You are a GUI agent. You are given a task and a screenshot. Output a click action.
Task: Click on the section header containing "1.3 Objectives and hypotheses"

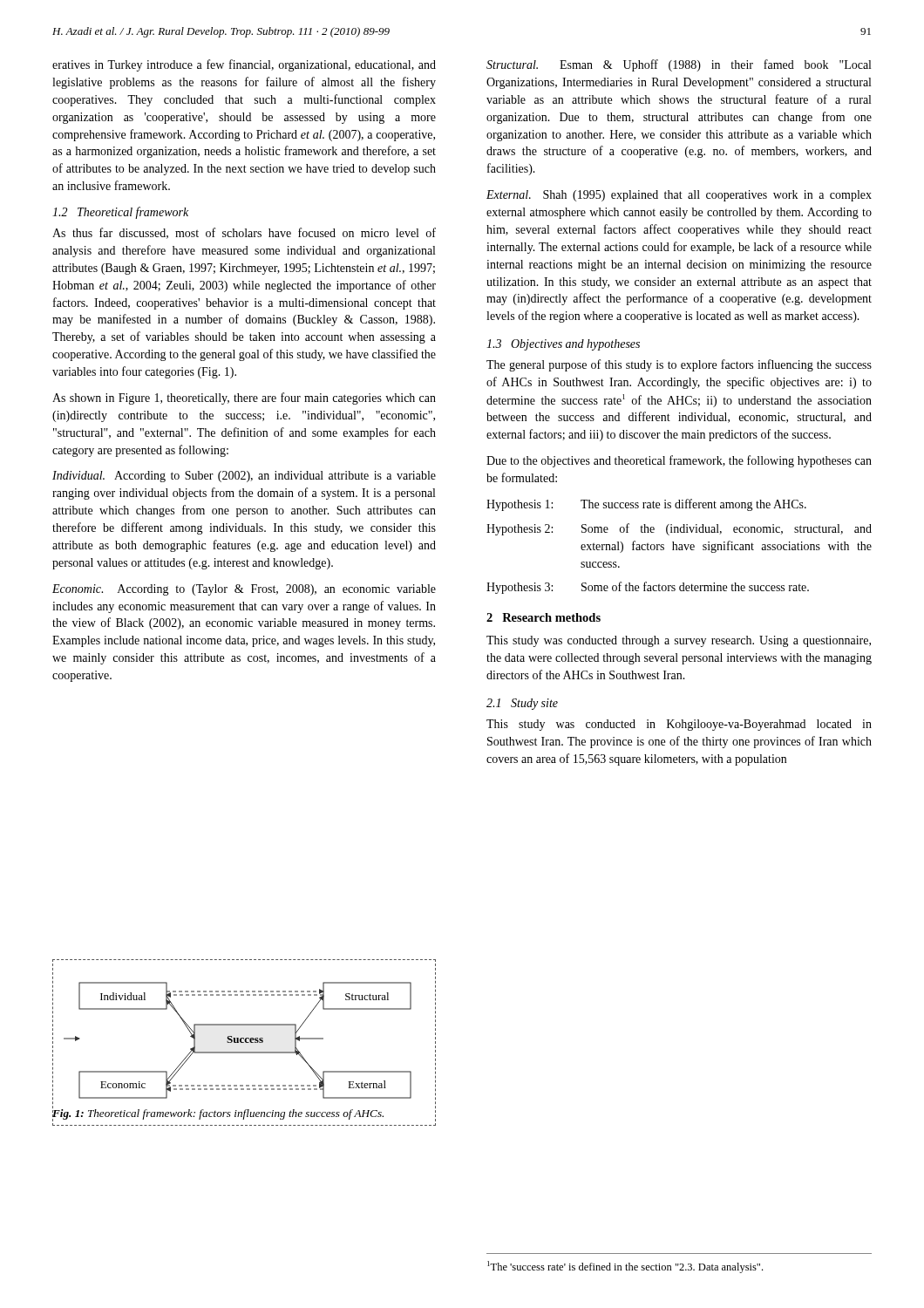pyautogui.click(x=563, y=344)
